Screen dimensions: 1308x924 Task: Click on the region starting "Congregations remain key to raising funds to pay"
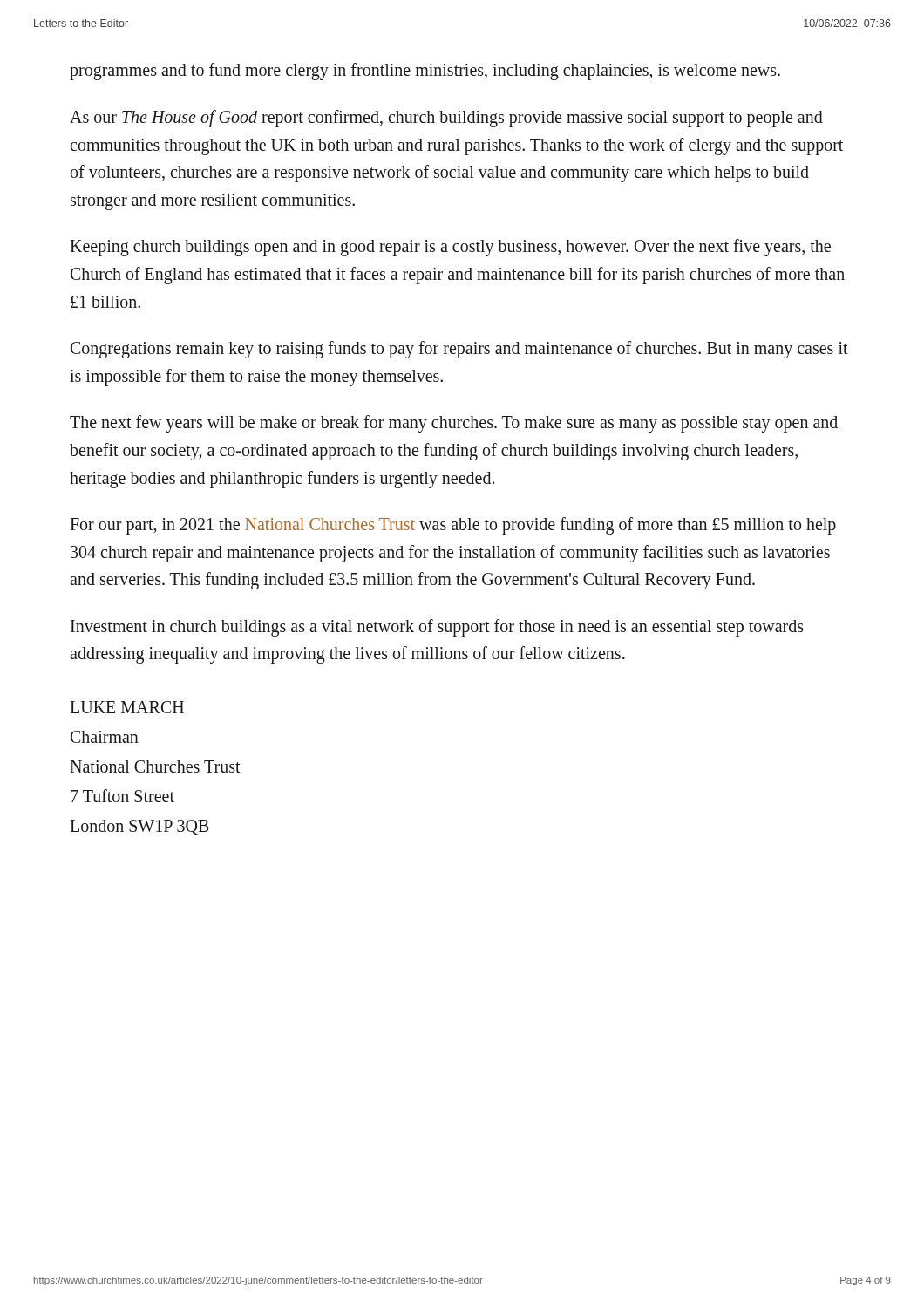coord(459,362)
